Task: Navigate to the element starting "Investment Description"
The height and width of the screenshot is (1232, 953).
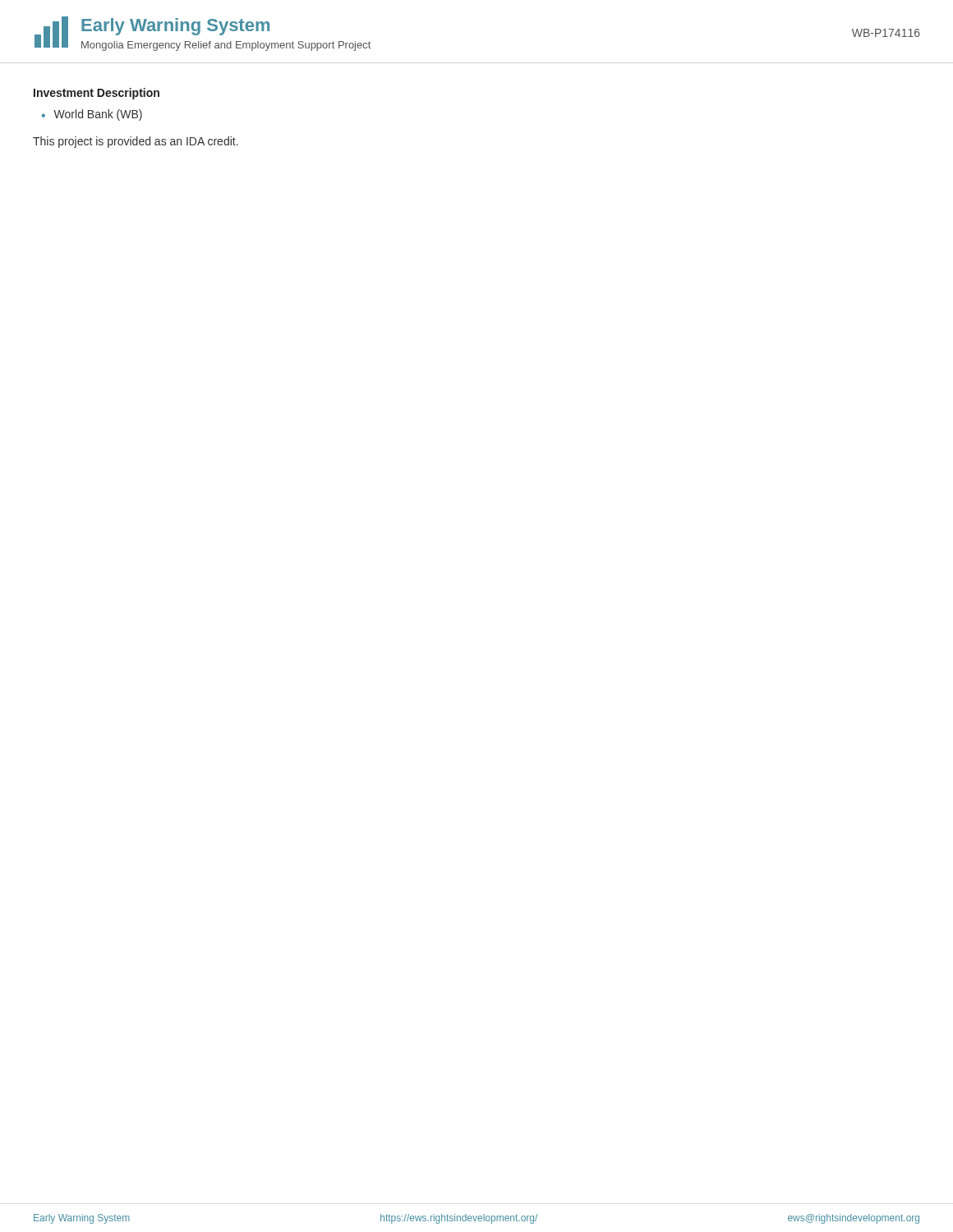Action: pos(96,93)
